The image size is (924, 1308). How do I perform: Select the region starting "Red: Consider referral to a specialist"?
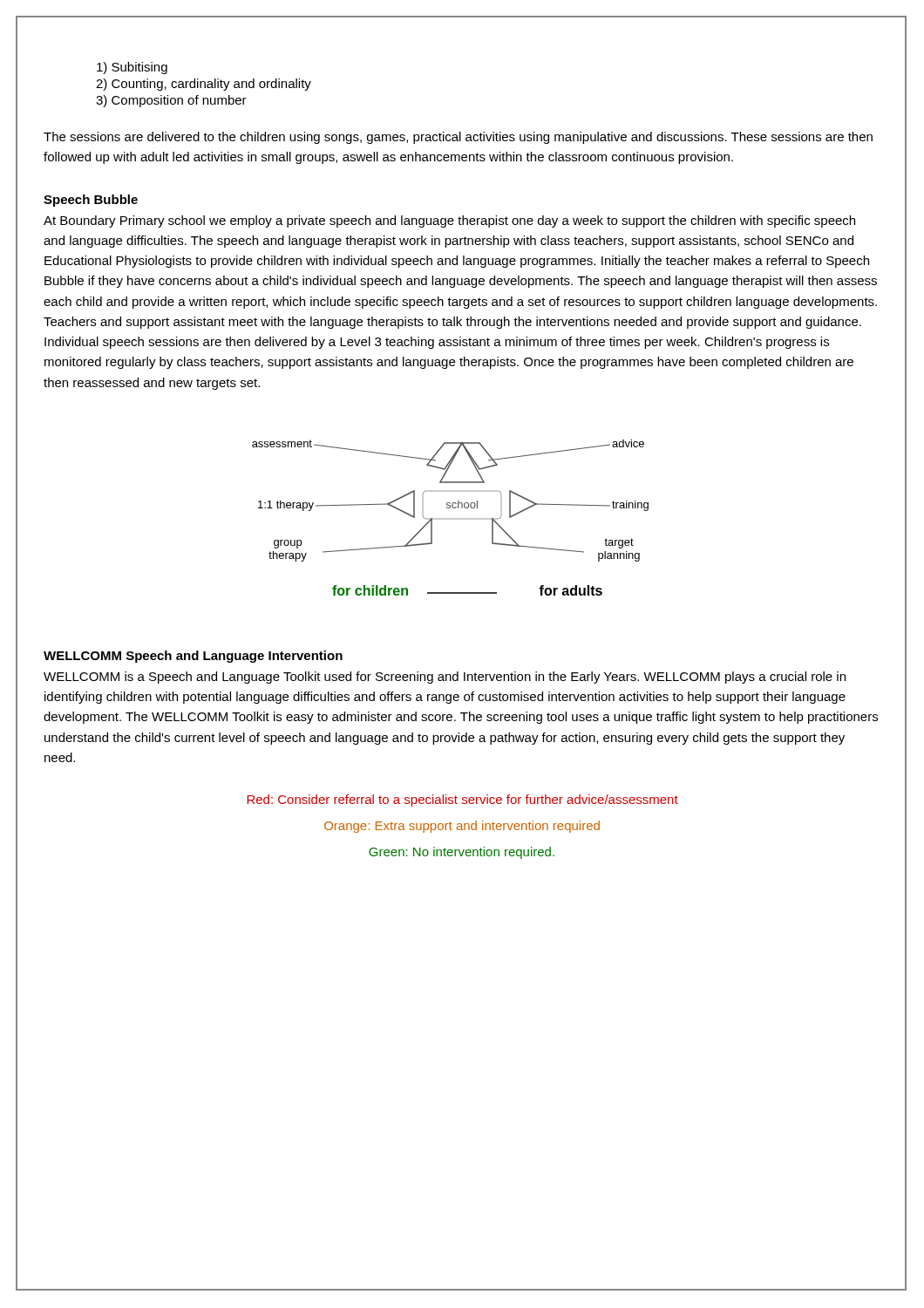[462, 799]
